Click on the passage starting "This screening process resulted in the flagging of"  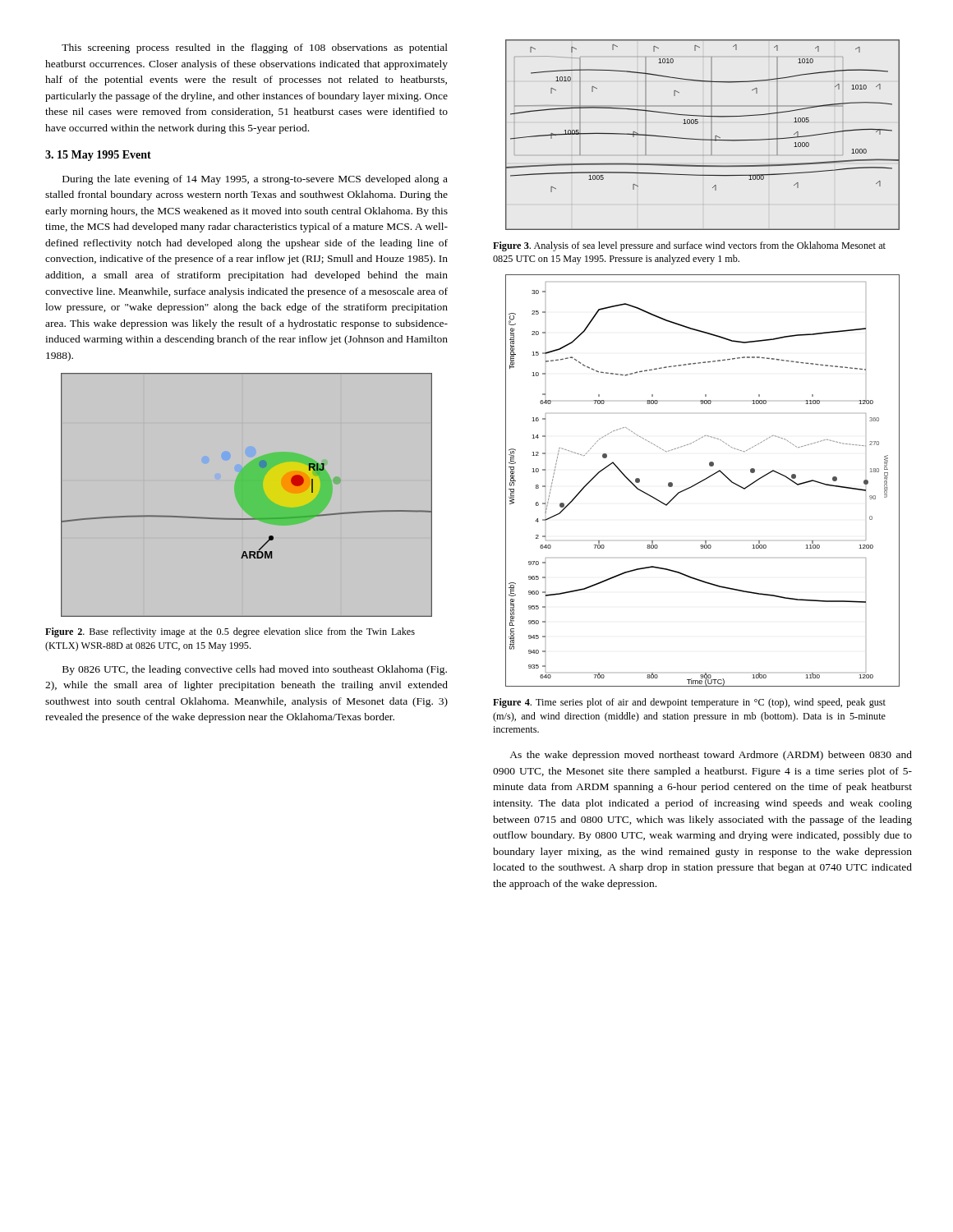(246, 88)
